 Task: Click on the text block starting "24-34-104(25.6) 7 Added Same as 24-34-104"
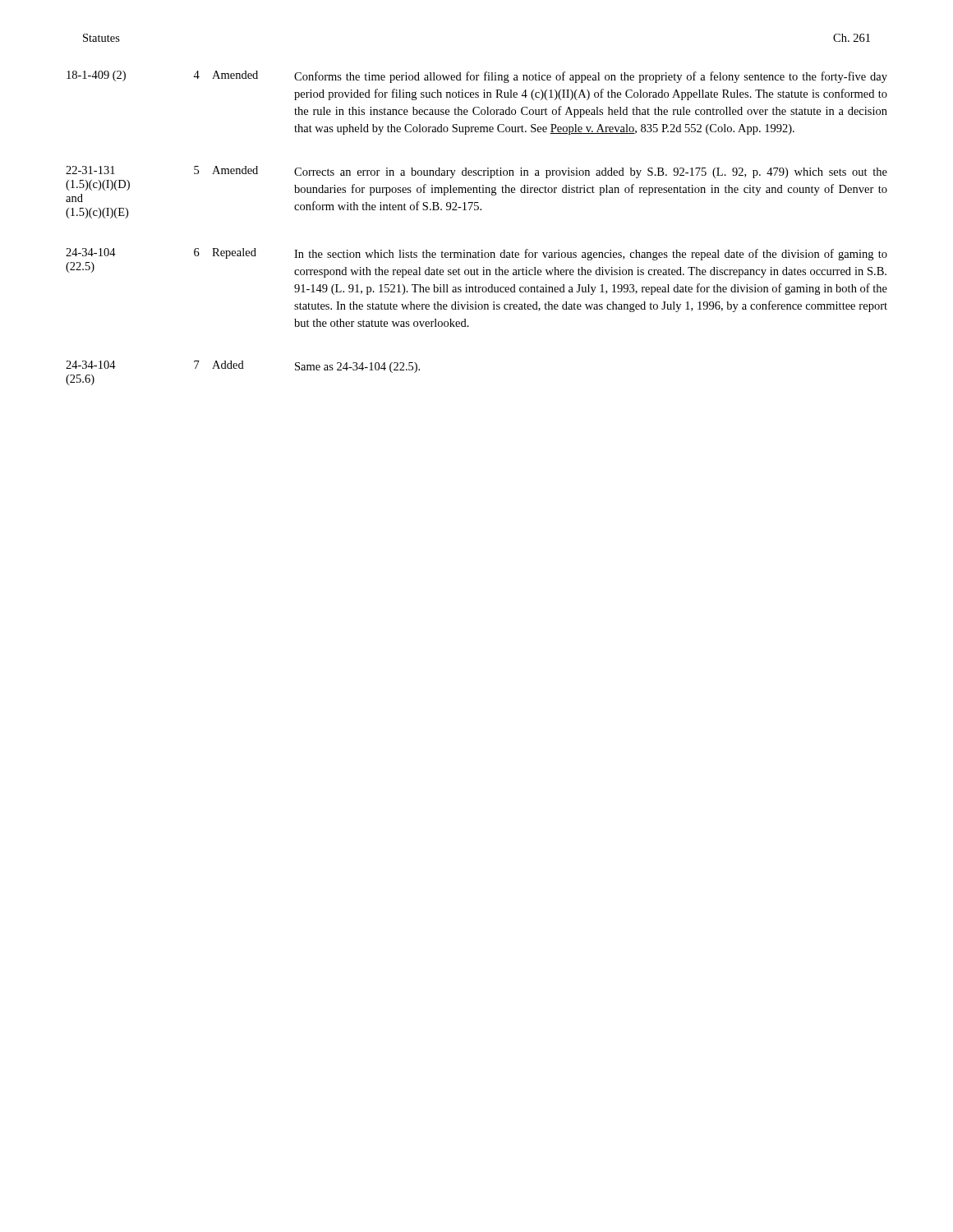[243, 367]
